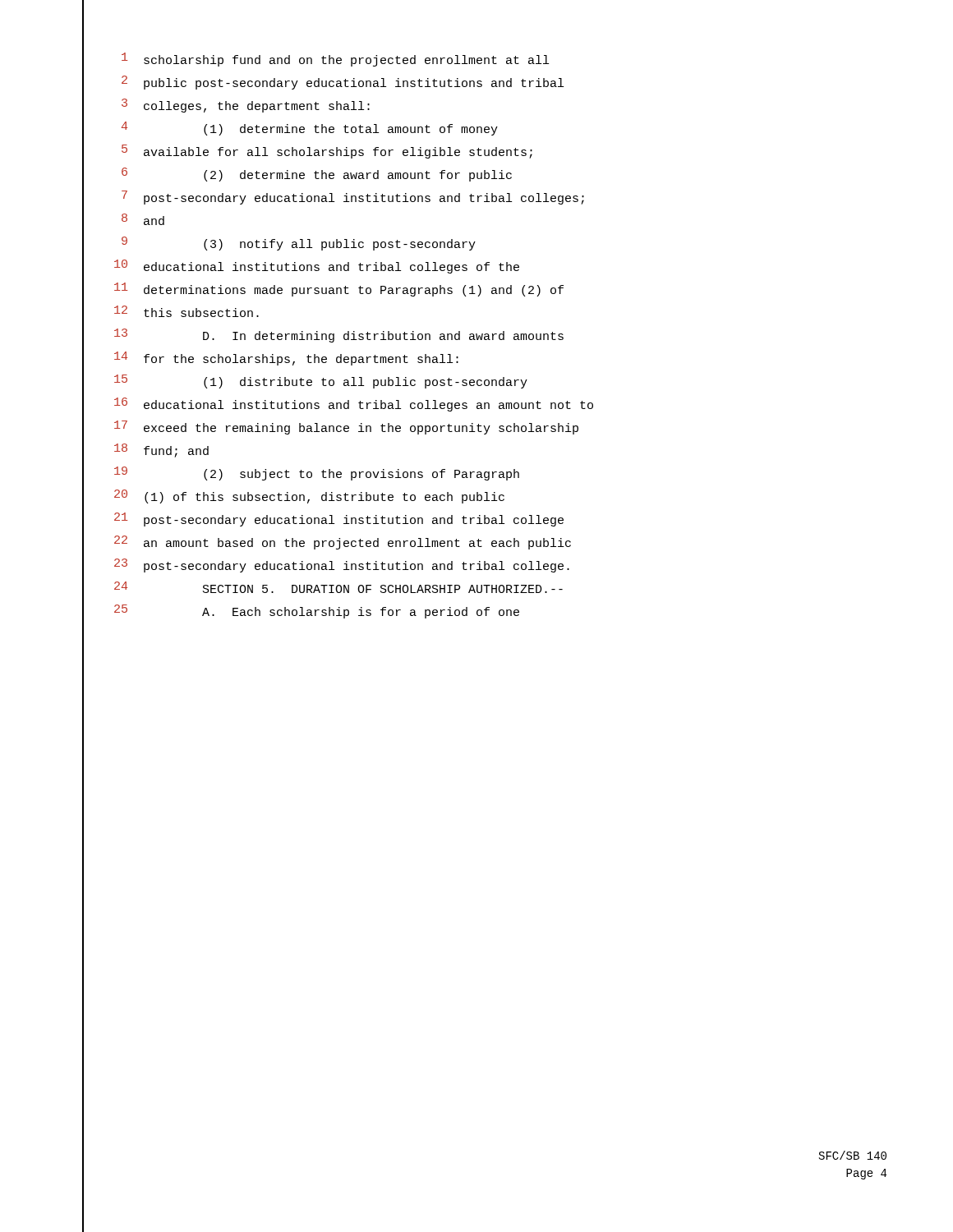The height and width of the screenshot is (1232, 953).
Task: Select the list item that says "14 for the"
Action: click(x=450, y=360)
